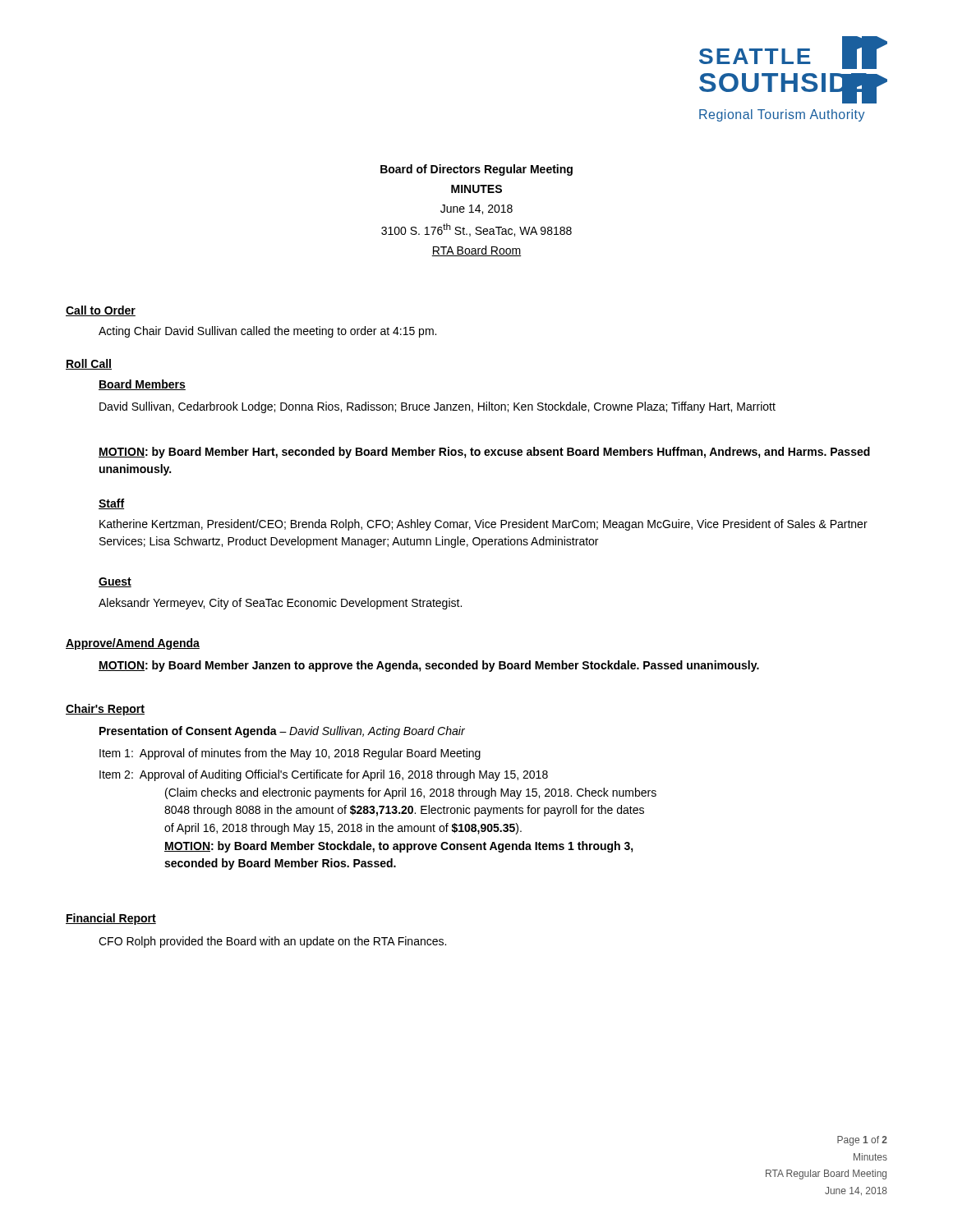This screenshot has width=953, height=1232.
Task: Point to "Call to Order"
Action: 101,310
